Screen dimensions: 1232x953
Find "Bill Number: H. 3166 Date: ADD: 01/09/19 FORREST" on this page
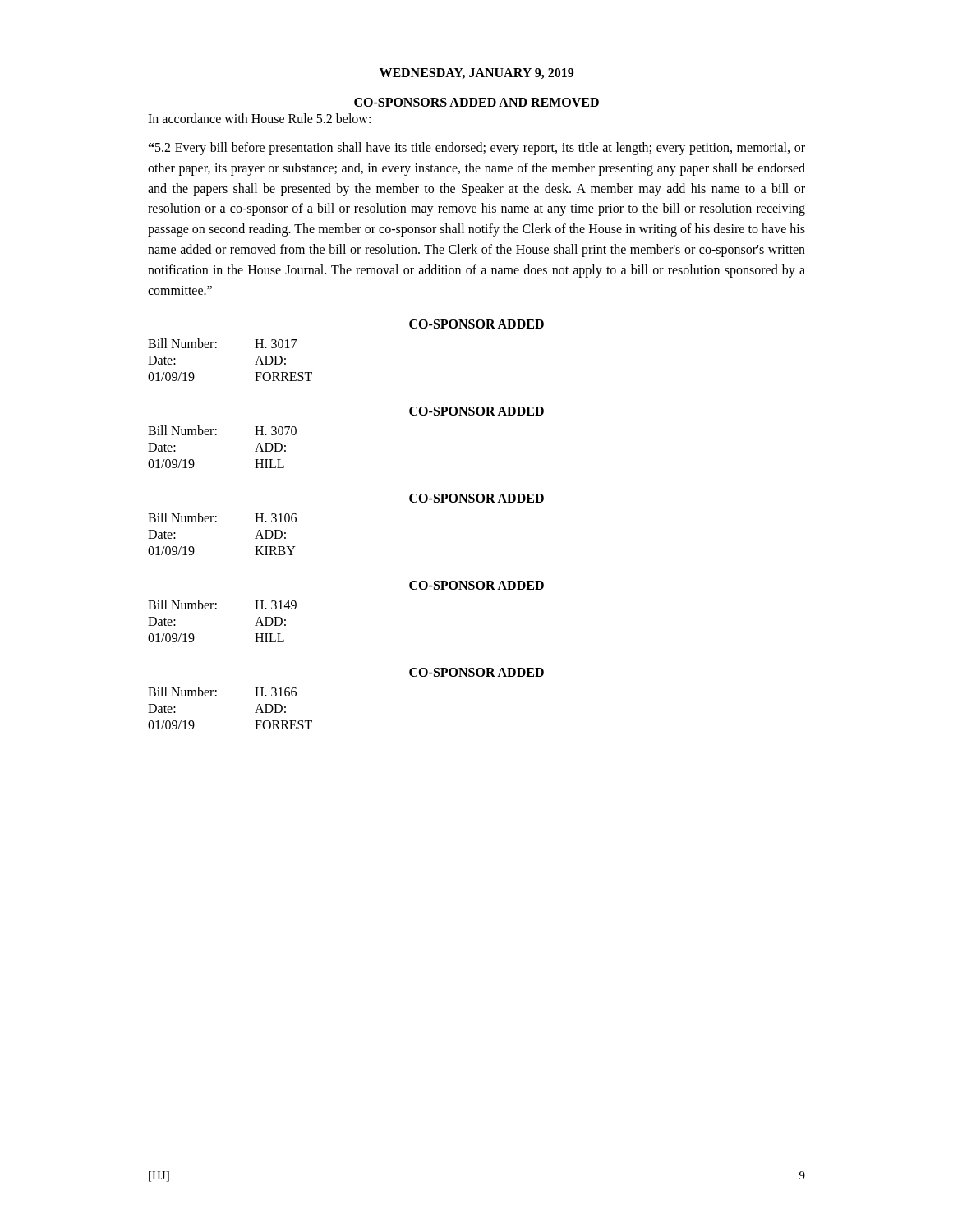[x=184, y=690]
